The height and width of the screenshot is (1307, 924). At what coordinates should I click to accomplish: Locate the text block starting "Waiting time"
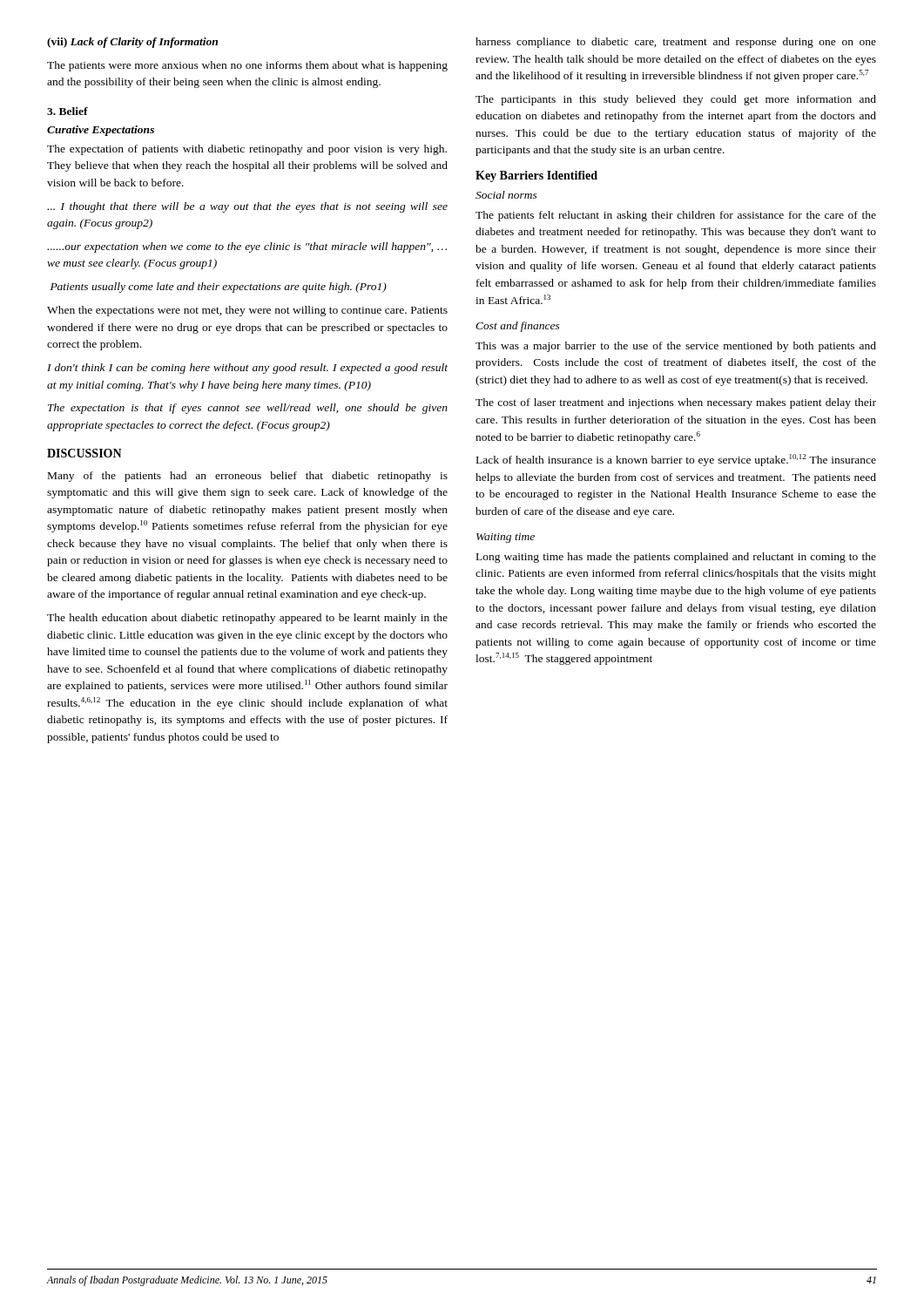(x=506, y=538)
